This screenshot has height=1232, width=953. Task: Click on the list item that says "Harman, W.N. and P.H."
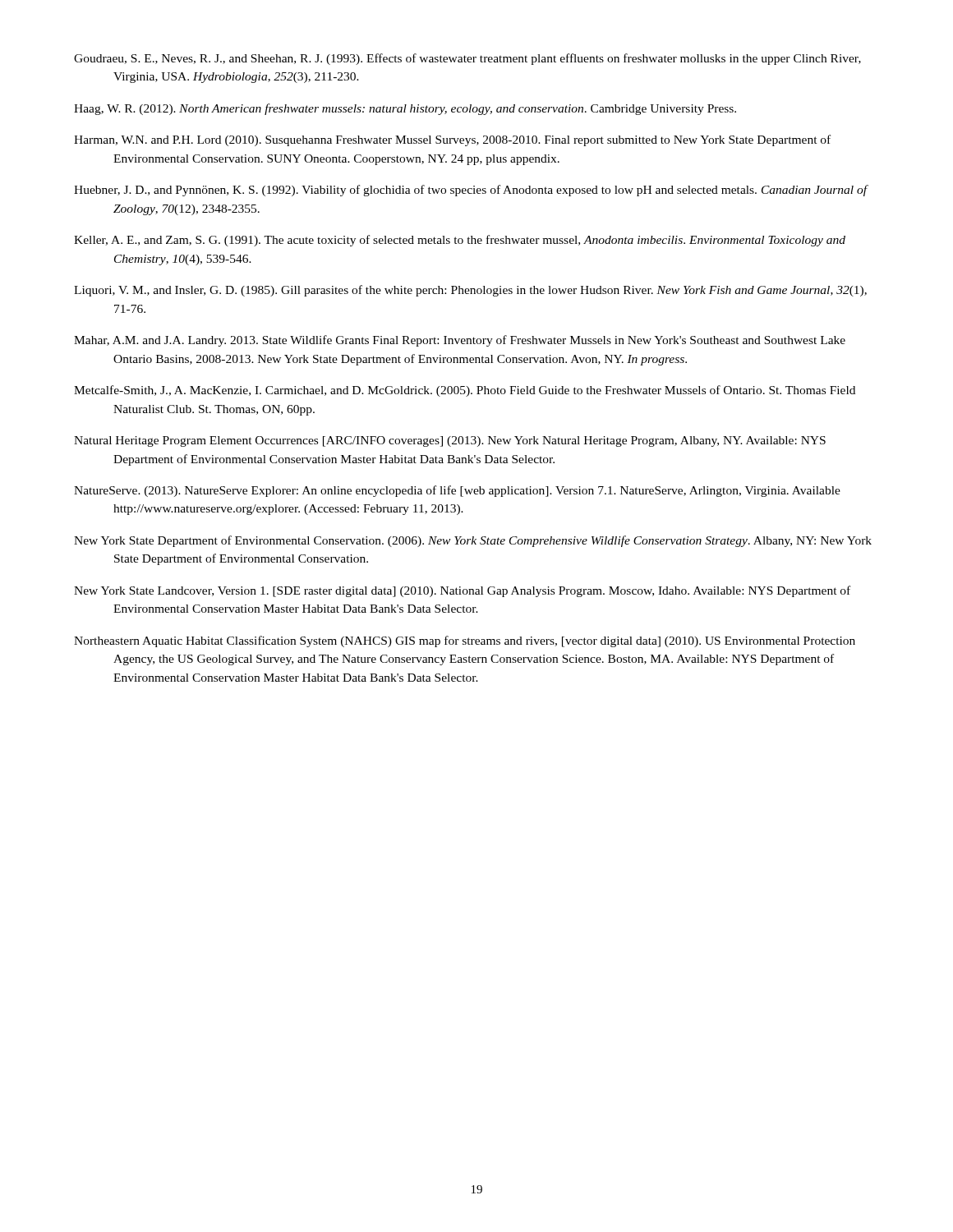click(452, 149)
